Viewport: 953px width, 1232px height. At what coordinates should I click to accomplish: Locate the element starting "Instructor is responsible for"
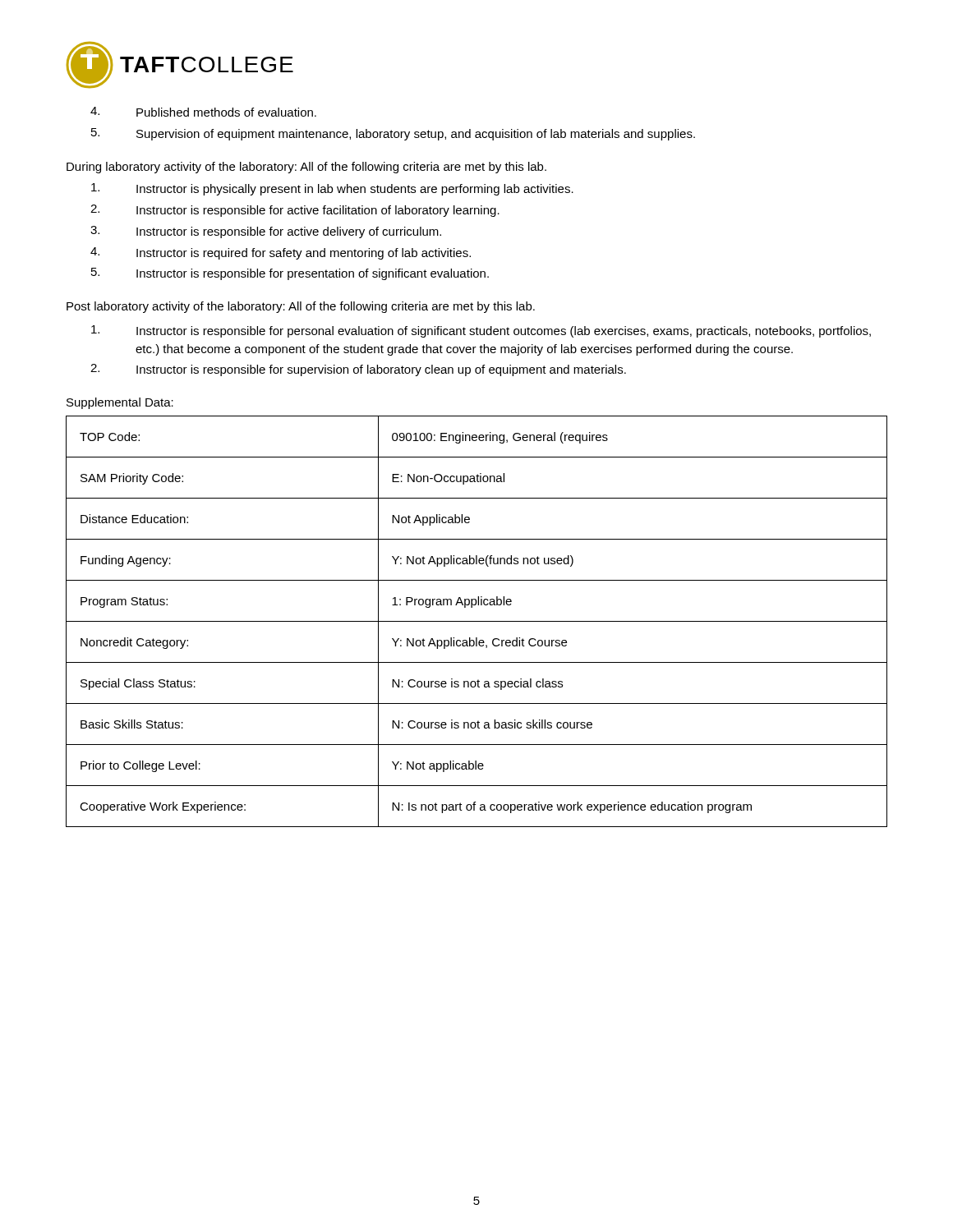click(x=476, y=340)
